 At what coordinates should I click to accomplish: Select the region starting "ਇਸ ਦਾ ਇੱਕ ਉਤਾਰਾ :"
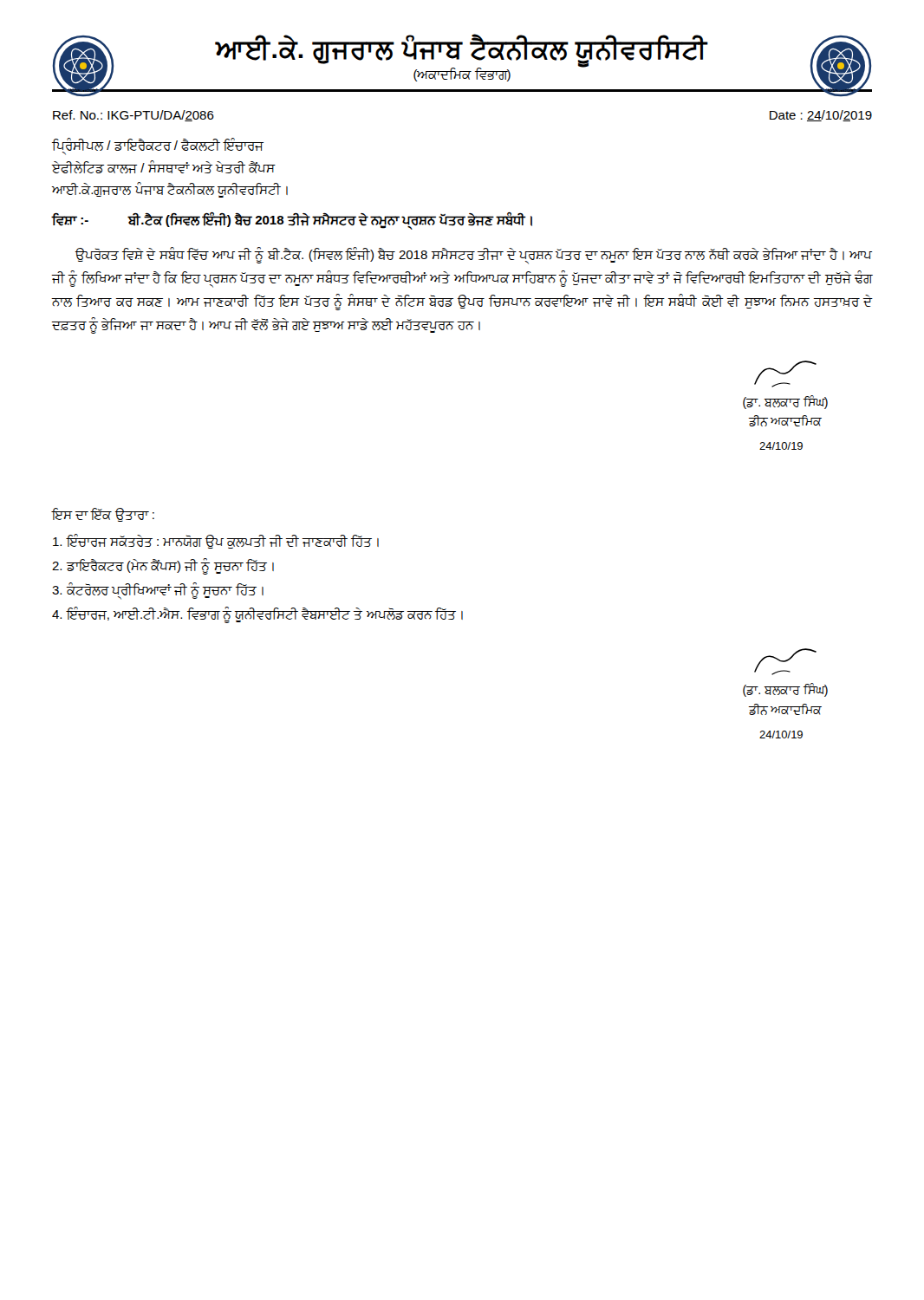click(104, 515)
